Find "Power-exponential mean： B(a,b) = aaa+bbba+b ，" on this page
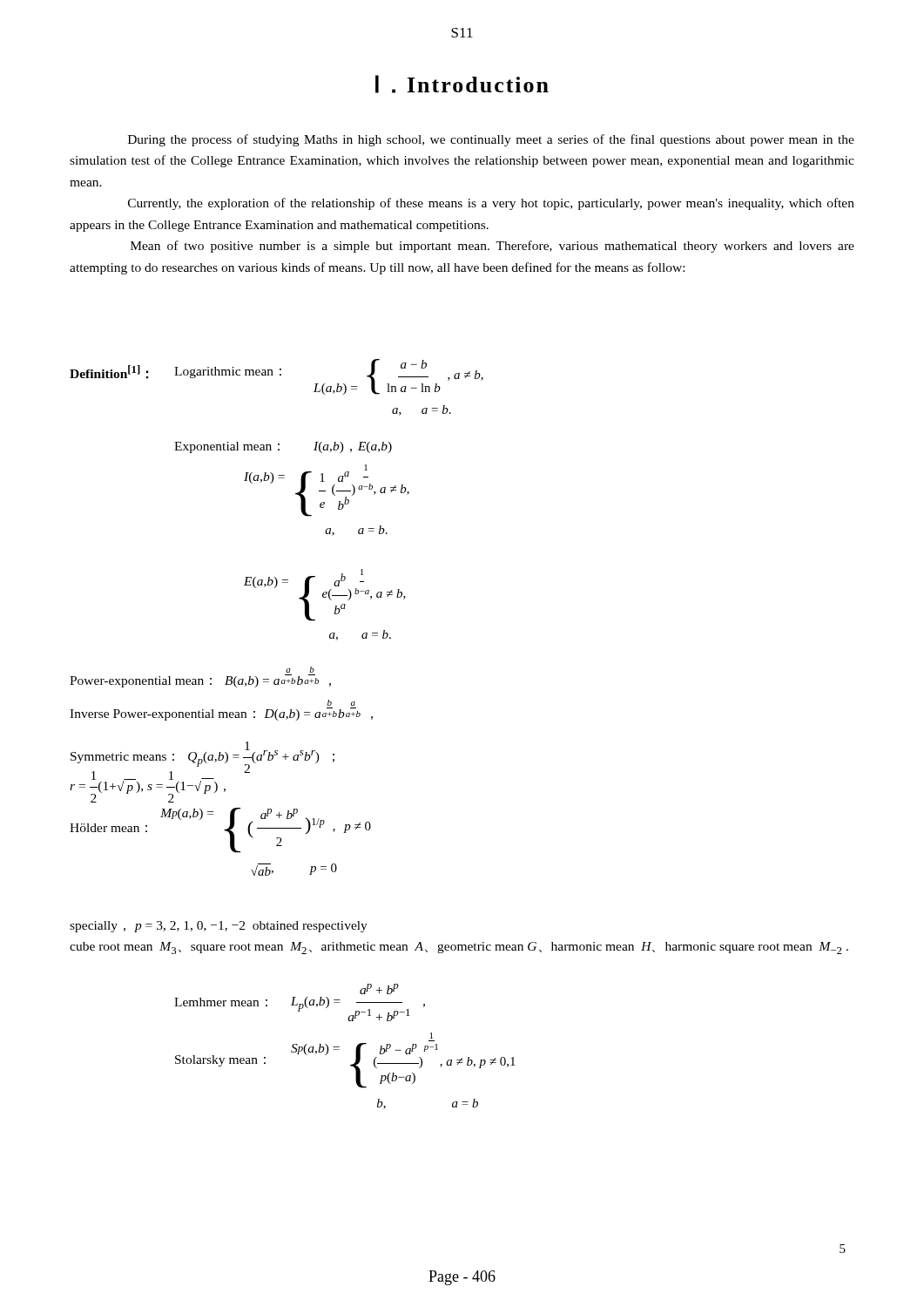Screen dimensions: 1307x924 (204, 678)
